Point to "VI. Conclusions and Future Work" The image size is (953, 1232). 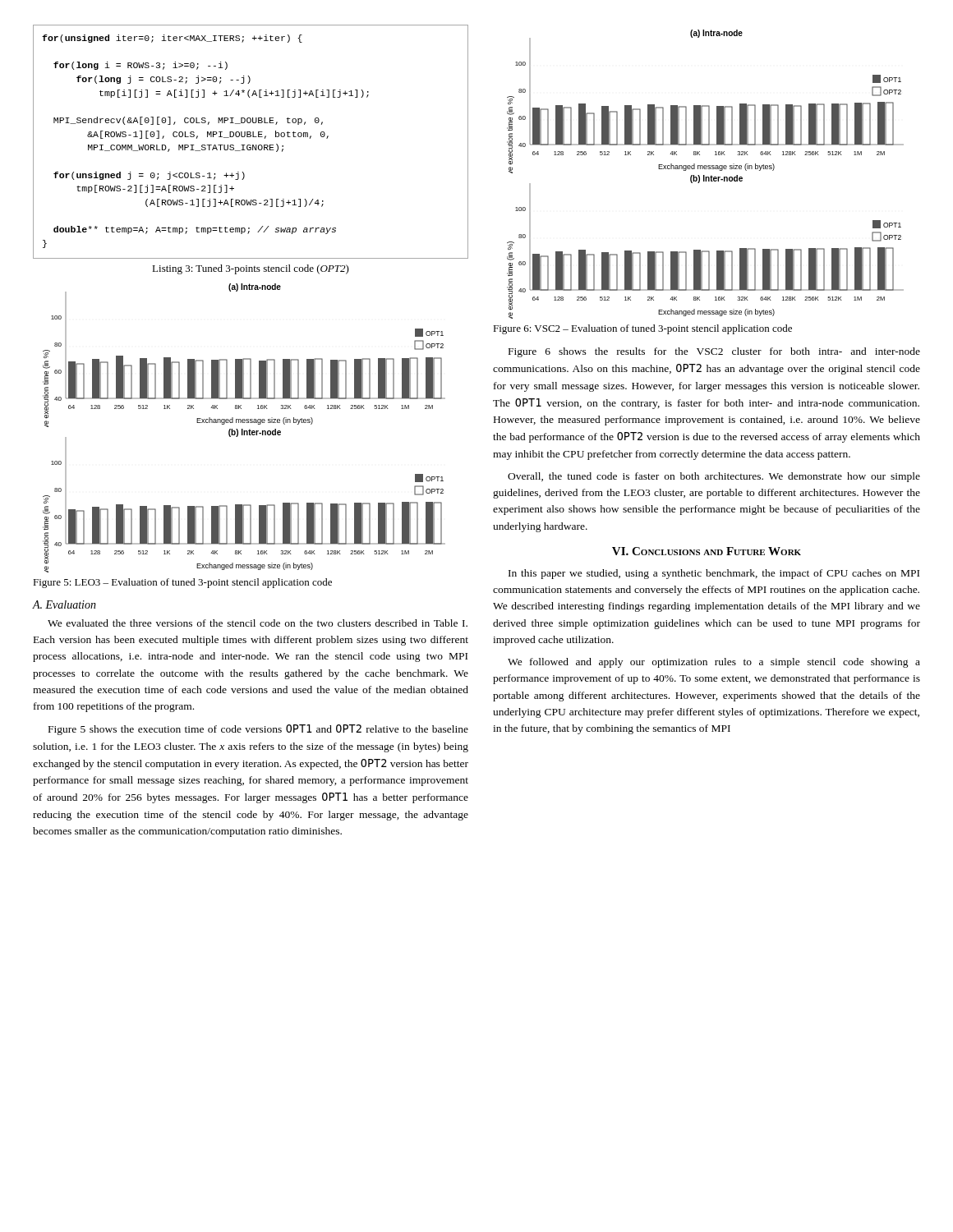707,551
